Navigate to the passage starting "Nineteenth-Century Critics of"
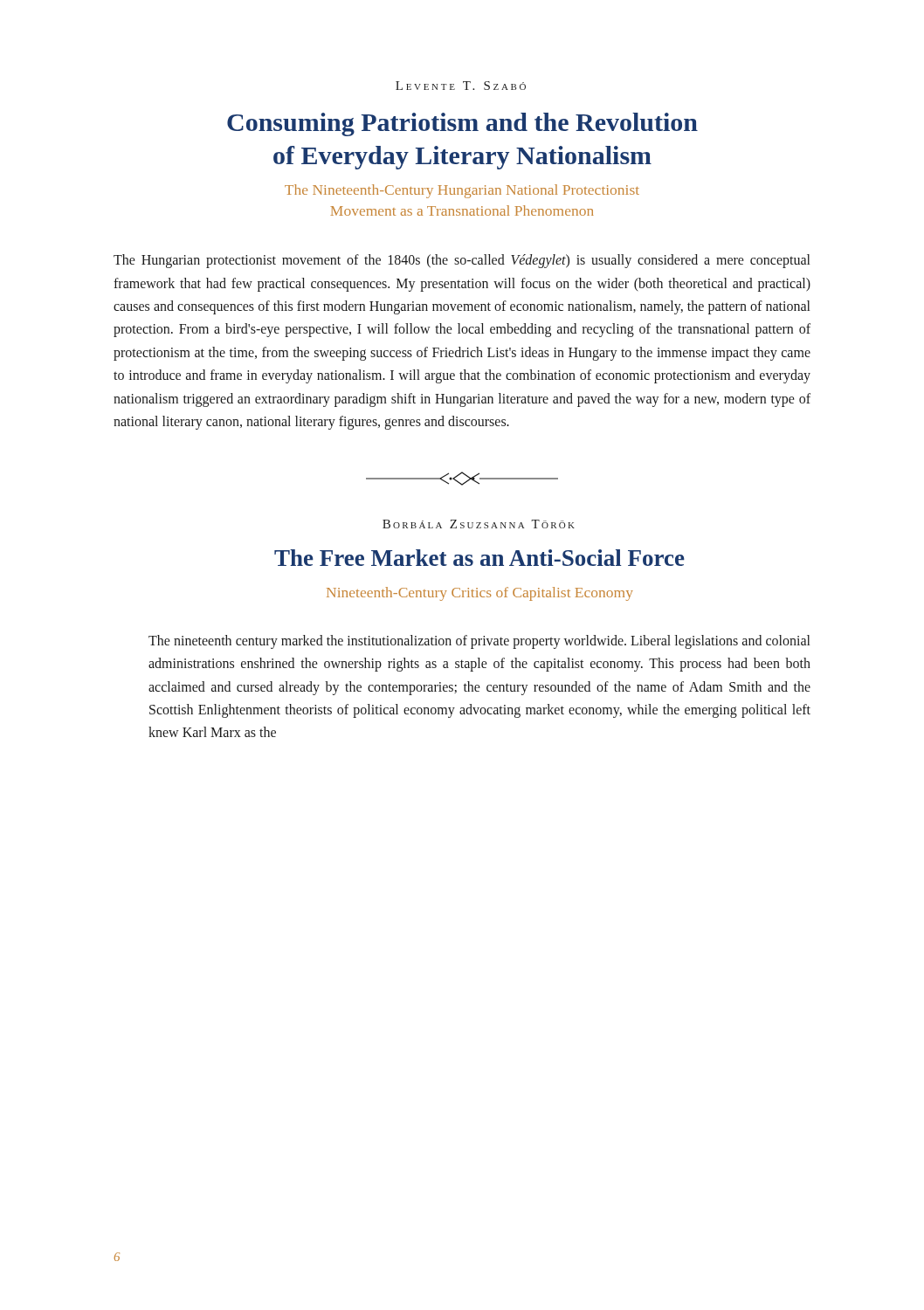 tap(479, 593)
